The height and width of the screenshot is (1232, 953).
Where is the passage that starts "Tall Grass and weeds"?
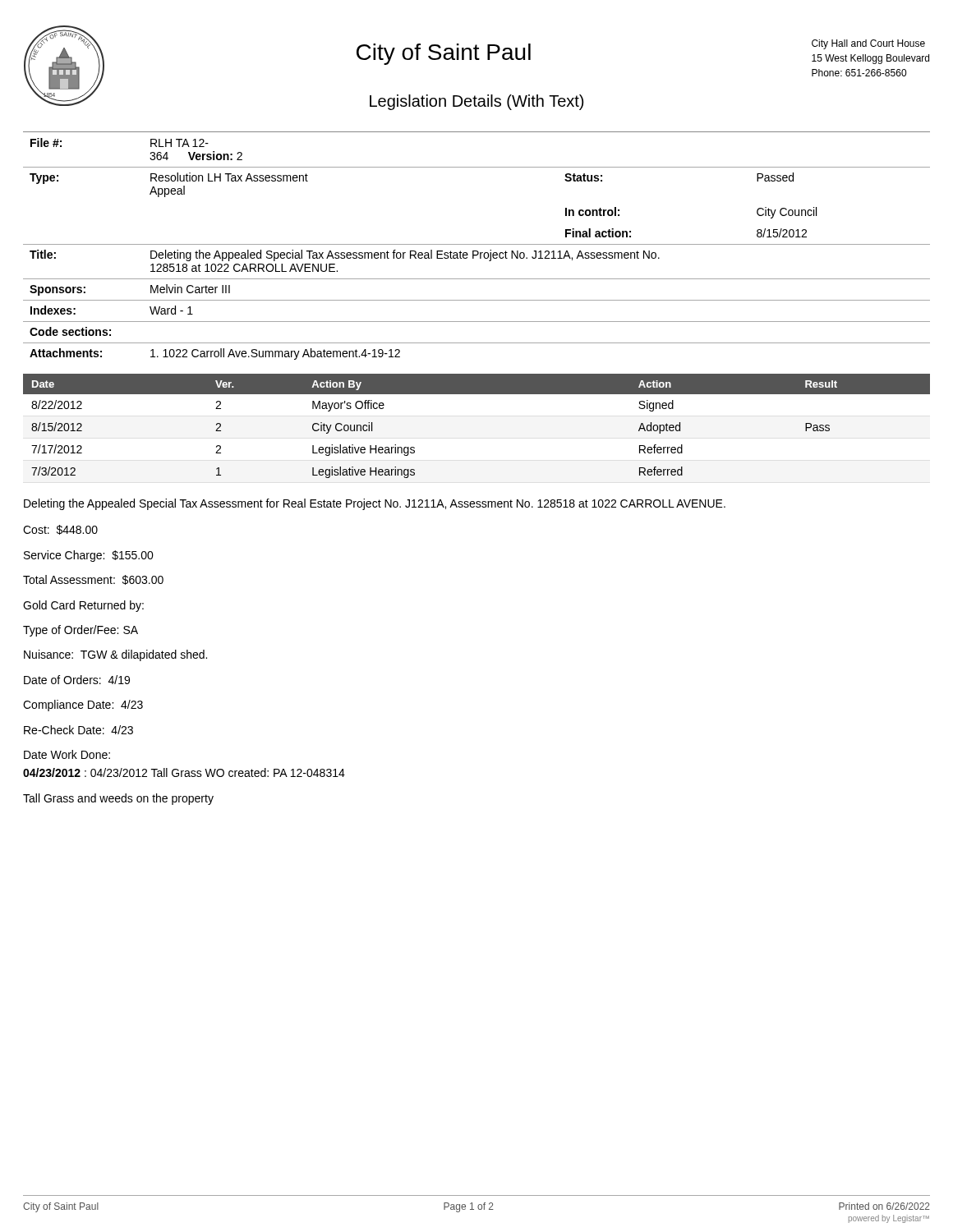(118, 798)
